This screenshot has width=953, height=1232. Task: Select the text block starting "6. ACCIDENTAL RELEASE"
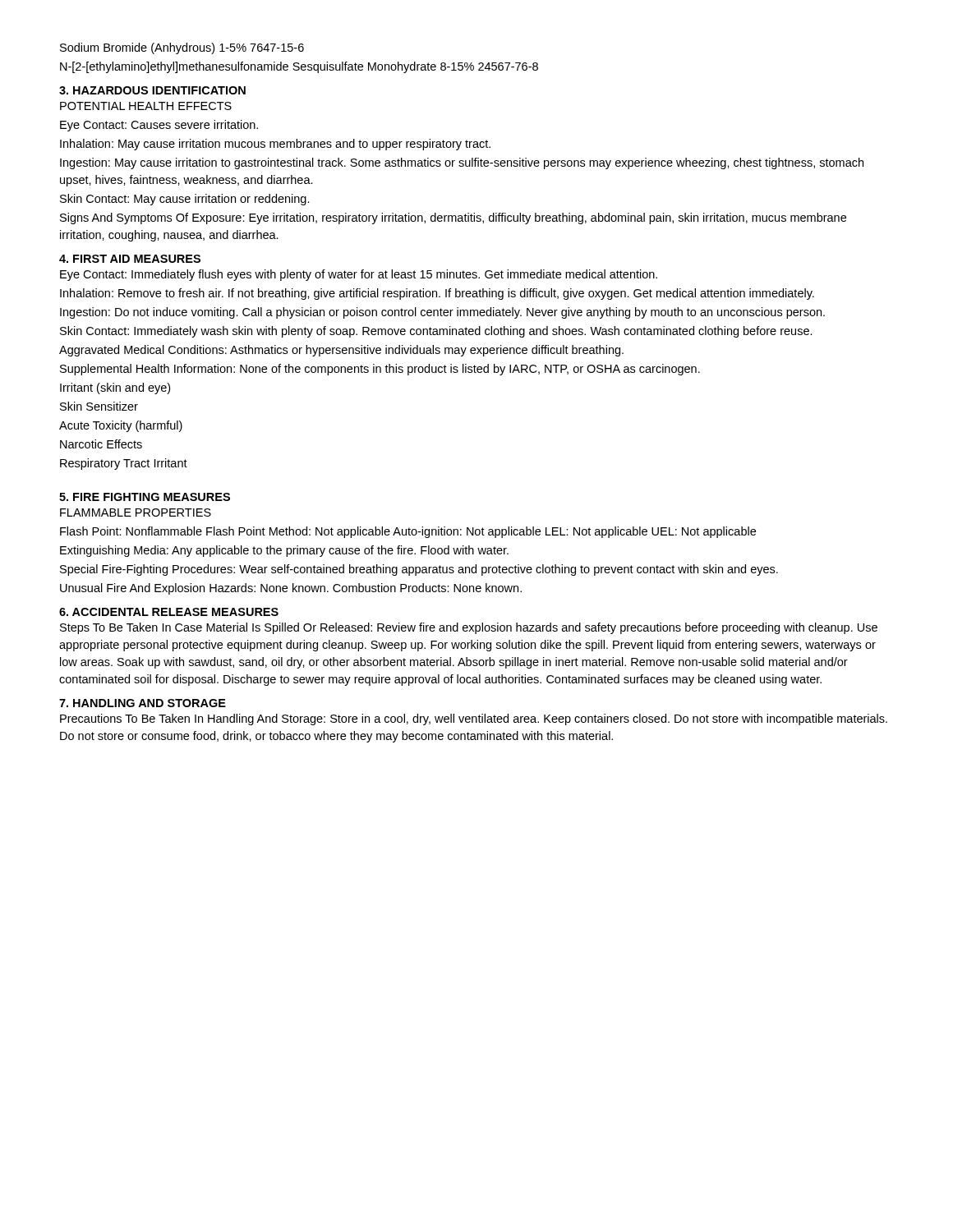tap(169, 612)
